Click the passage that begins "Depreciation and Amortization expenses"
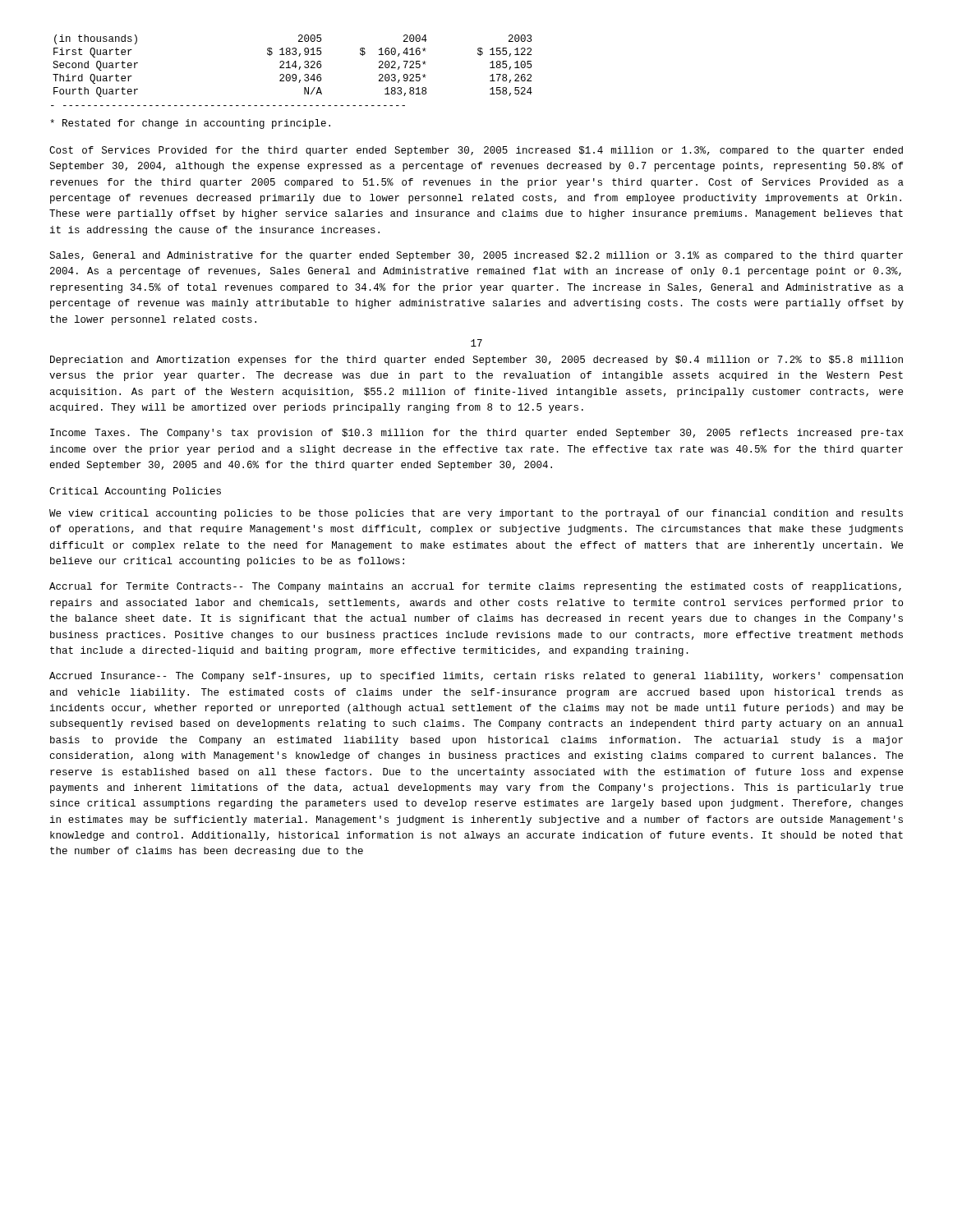The image size is (953, 1232). point(476,384)
